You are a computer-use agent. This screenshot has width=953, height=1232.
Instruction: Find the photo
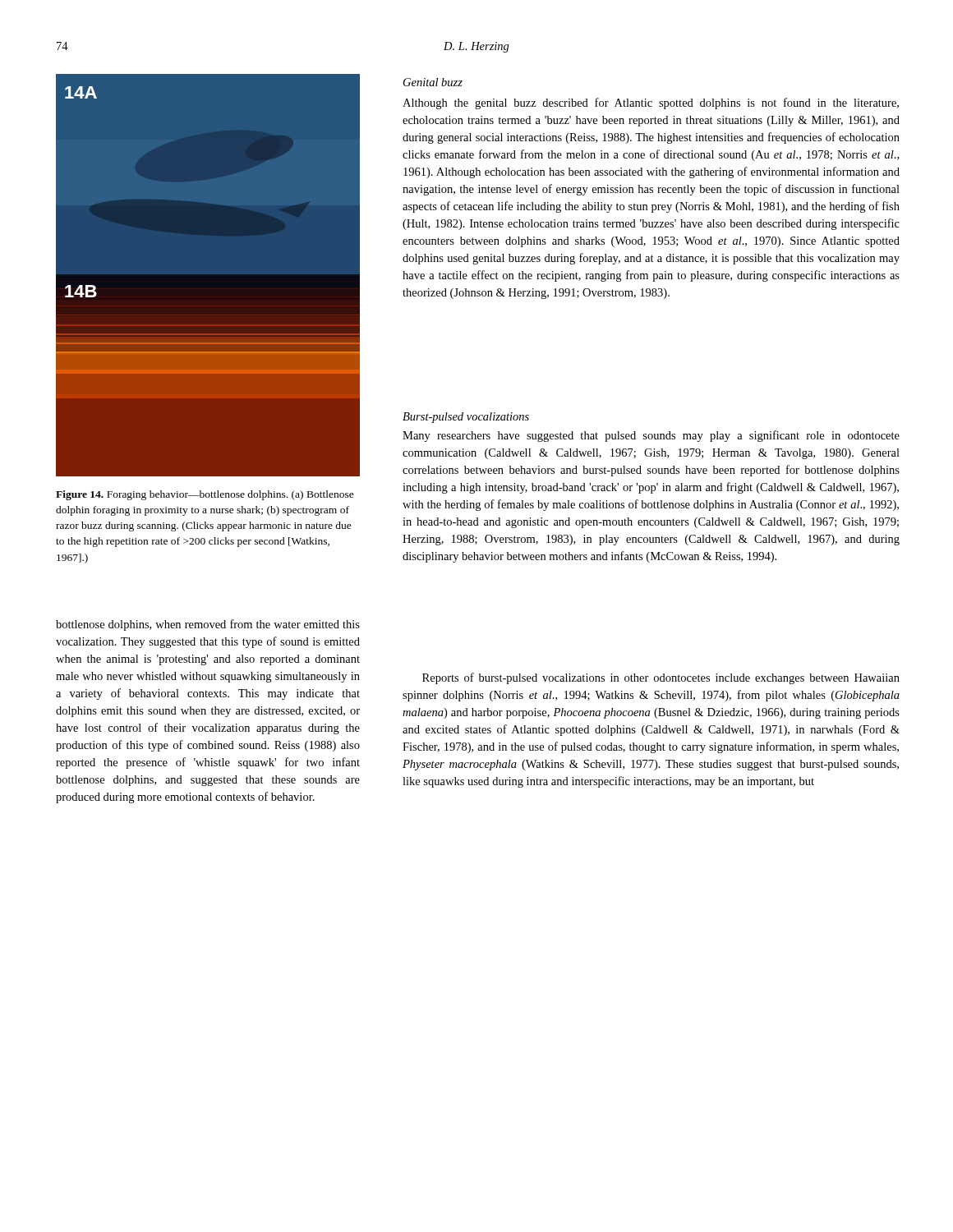[208, 275]
